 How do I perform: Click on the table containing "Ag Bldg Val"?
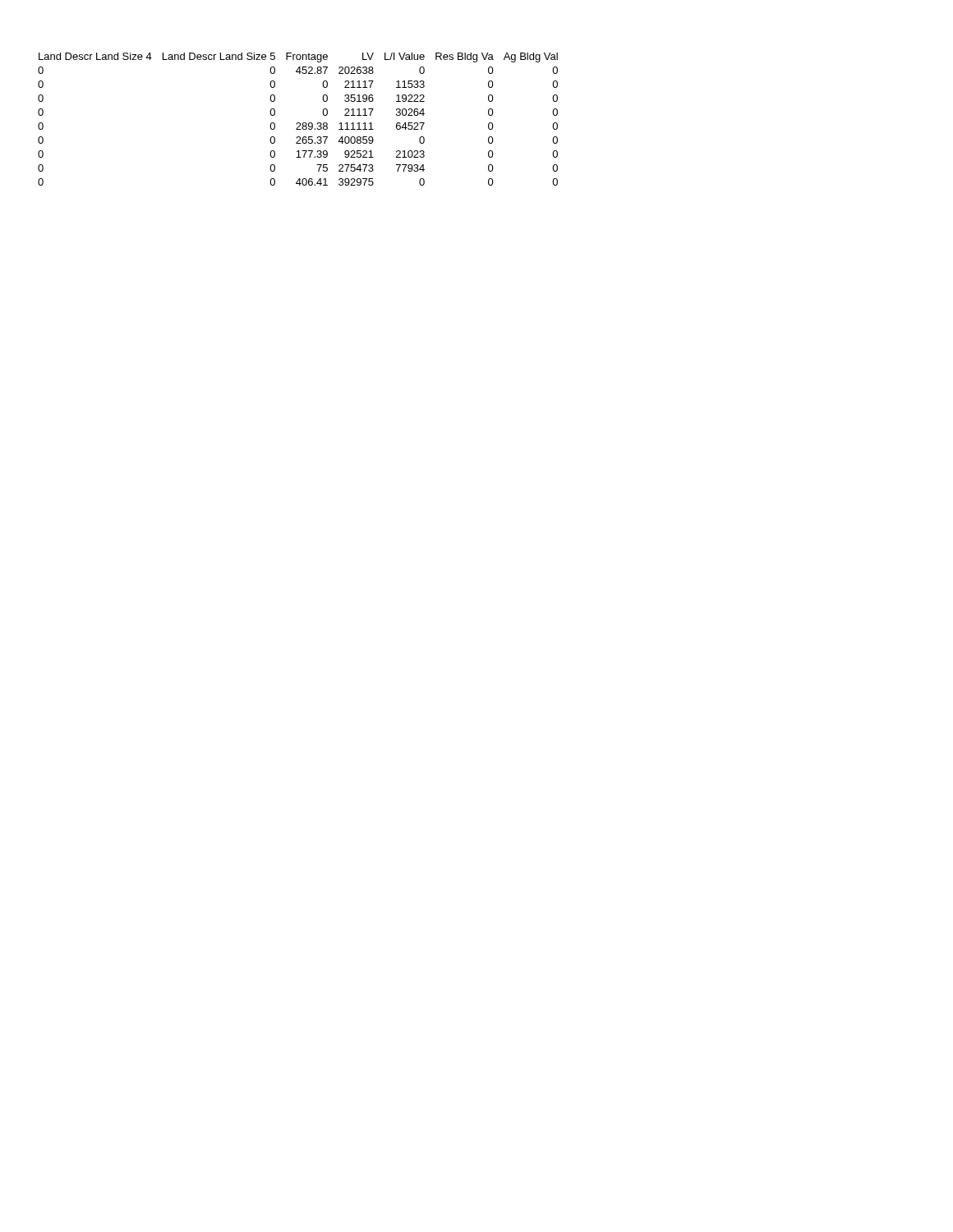tap(298, 119)
